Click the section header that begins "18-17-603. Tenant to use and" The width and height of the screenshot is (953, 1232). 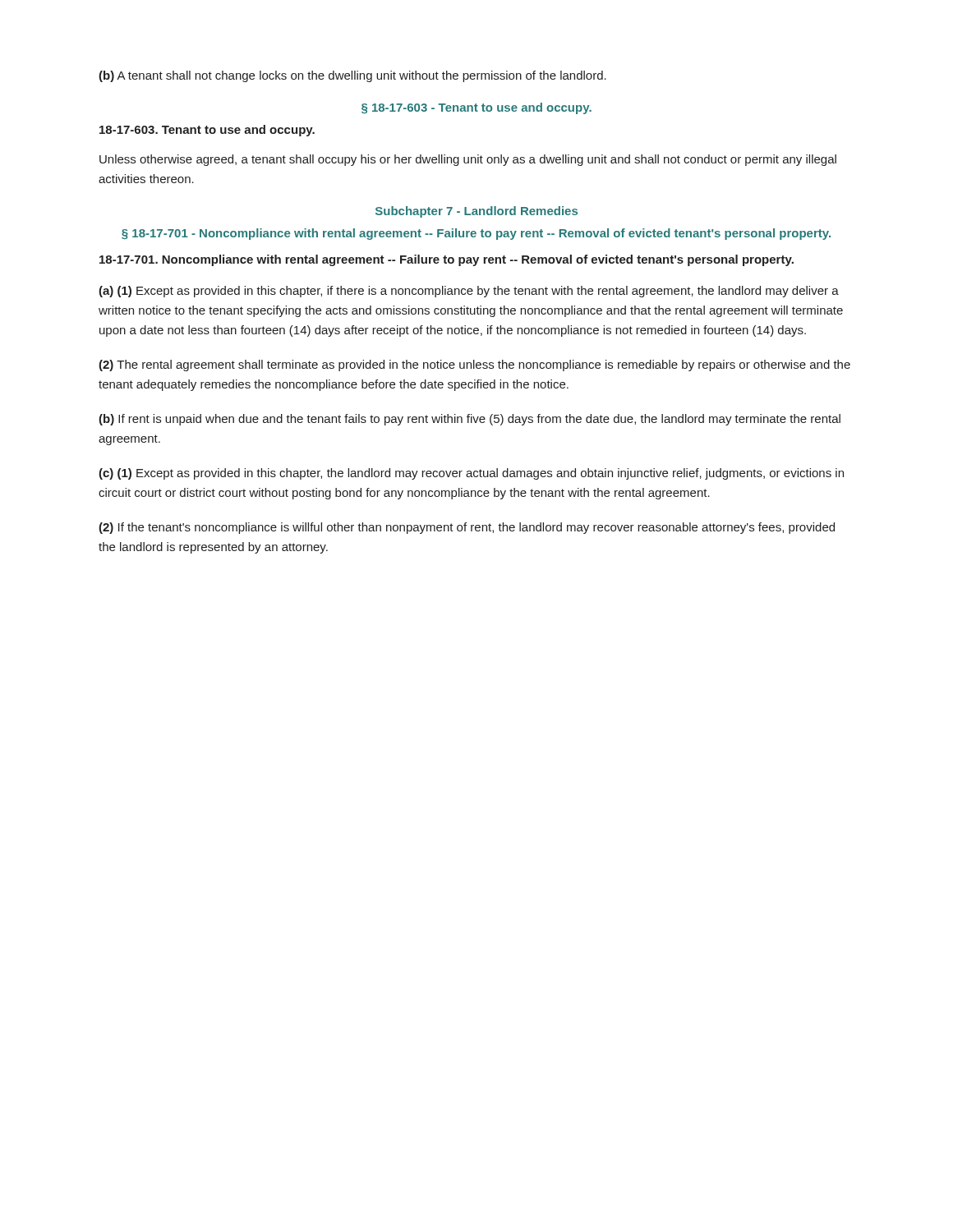click(207, 129)
